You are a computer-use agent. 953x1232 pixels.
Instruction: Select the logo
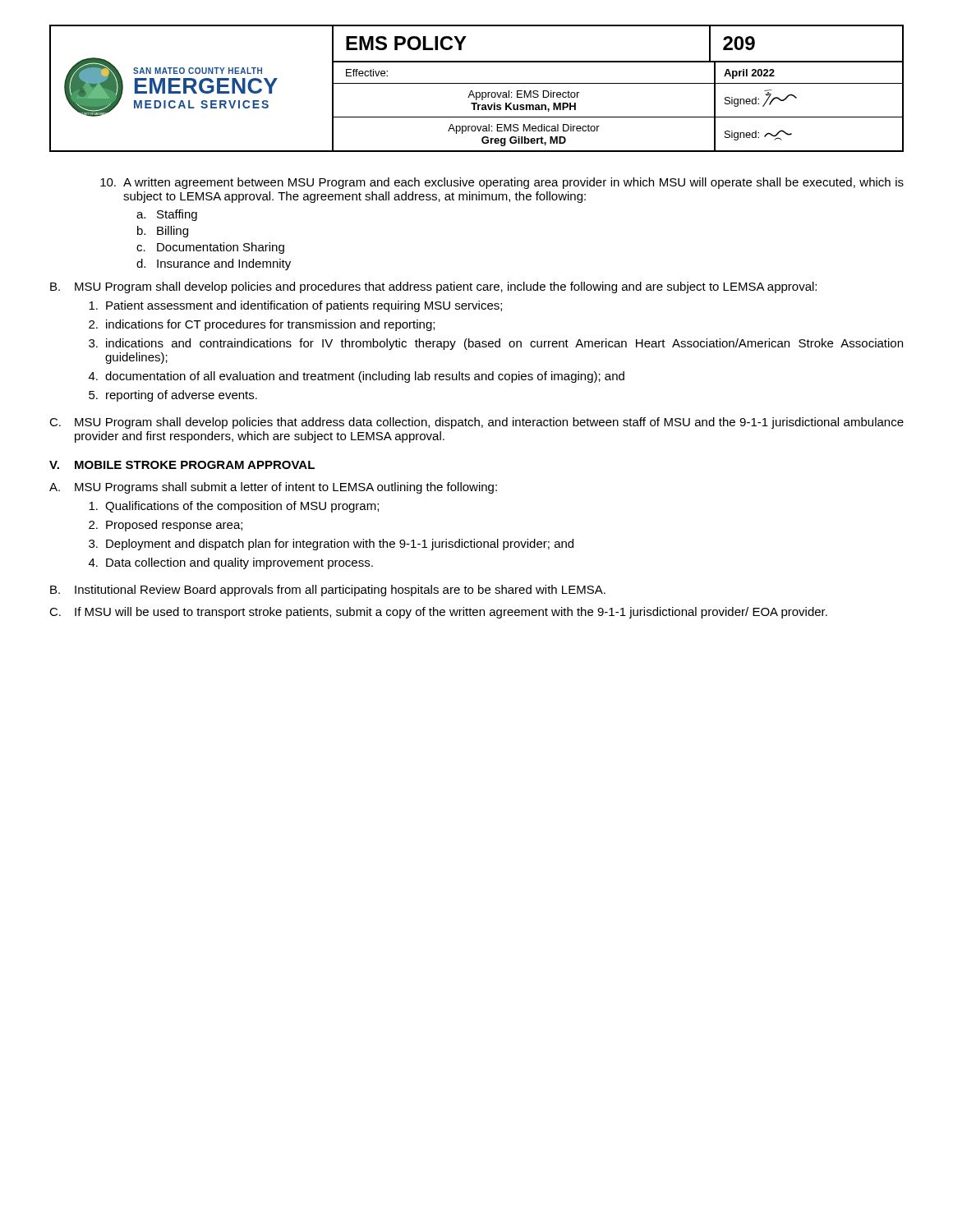coord(94,88)
